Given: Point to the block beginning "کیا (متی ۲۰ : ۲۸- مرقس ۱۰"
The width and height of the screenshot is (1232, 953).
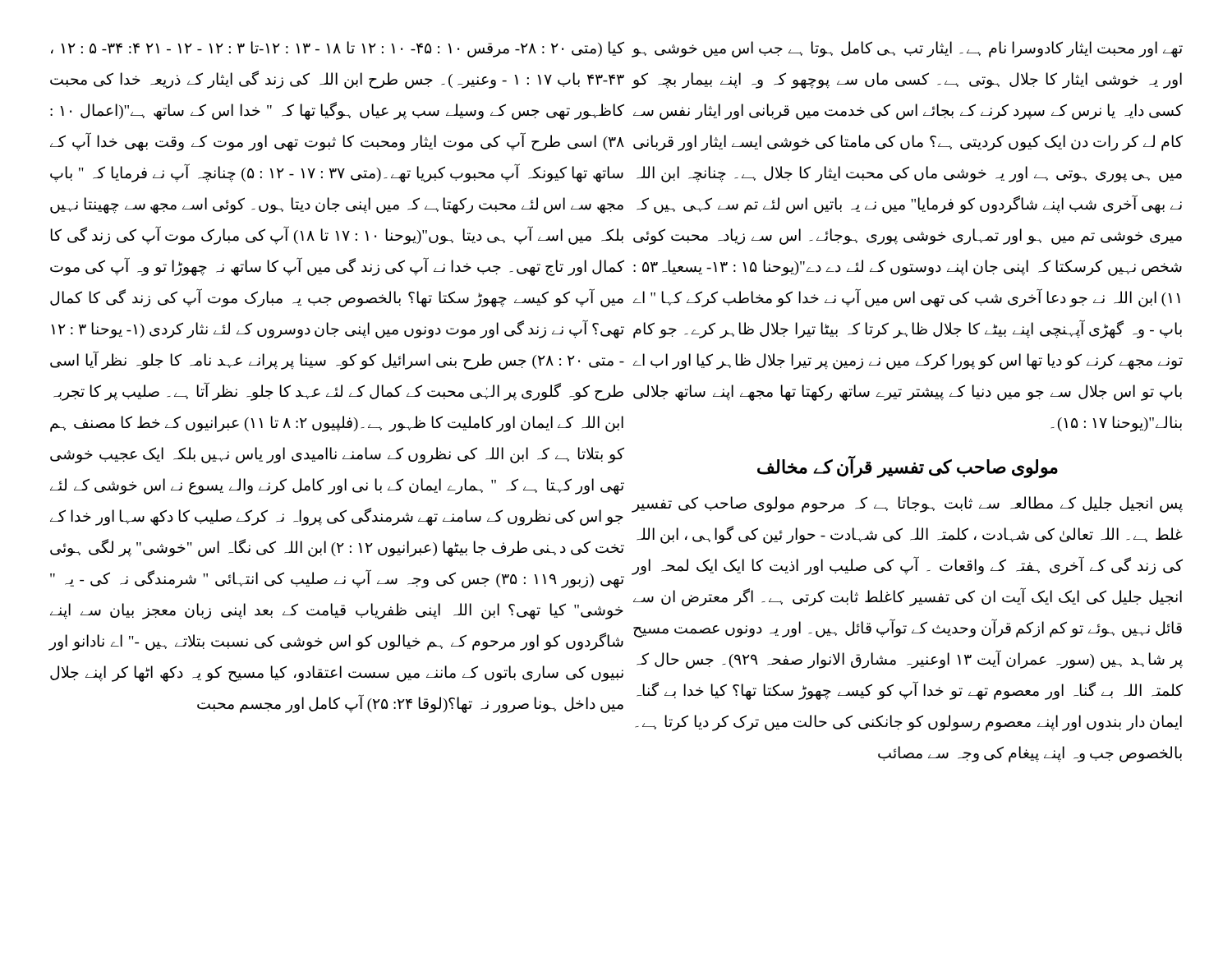Looking at the screenshot, I should 337,376.
